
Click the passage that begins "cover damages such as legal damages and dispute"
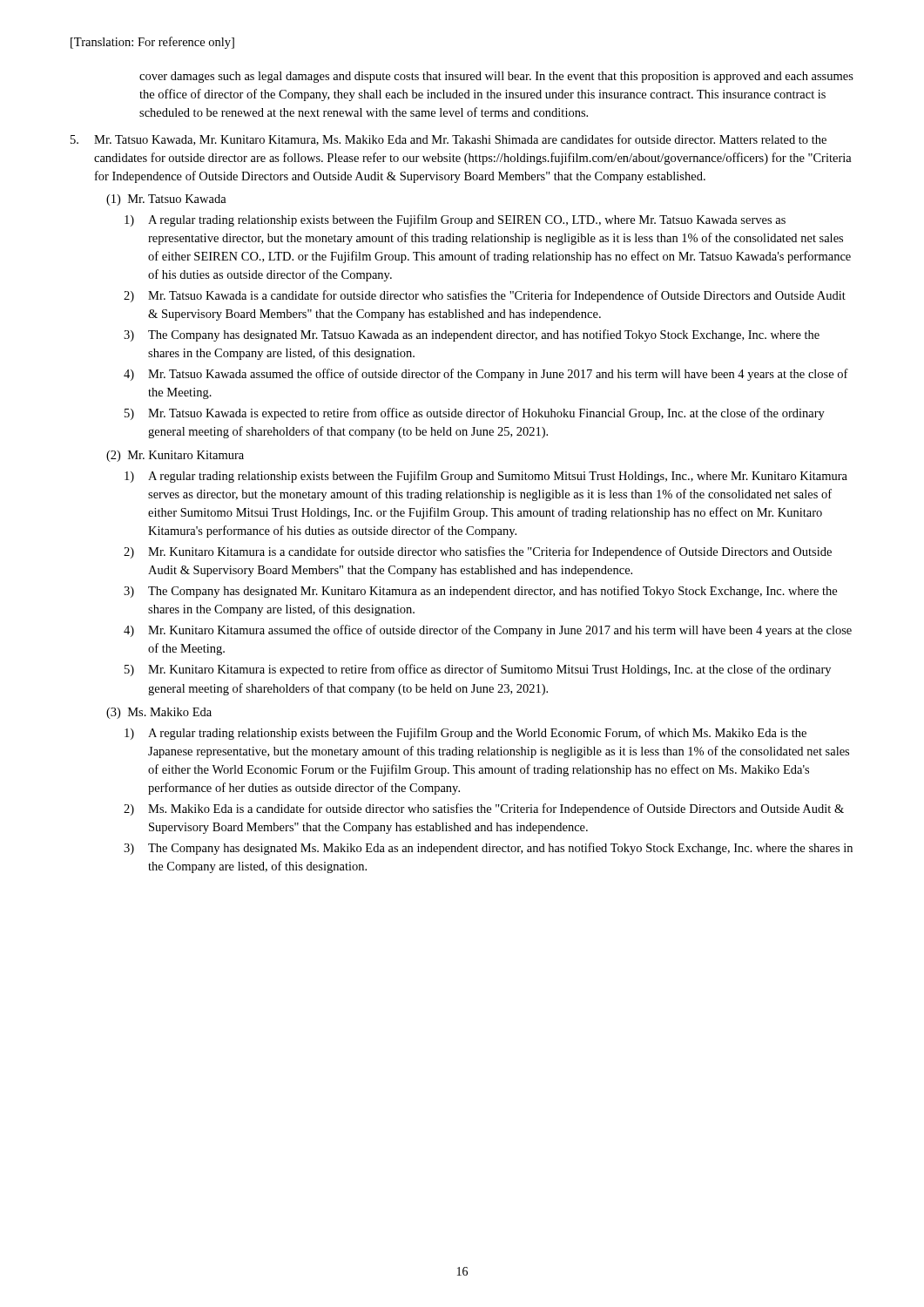point(496,94)
